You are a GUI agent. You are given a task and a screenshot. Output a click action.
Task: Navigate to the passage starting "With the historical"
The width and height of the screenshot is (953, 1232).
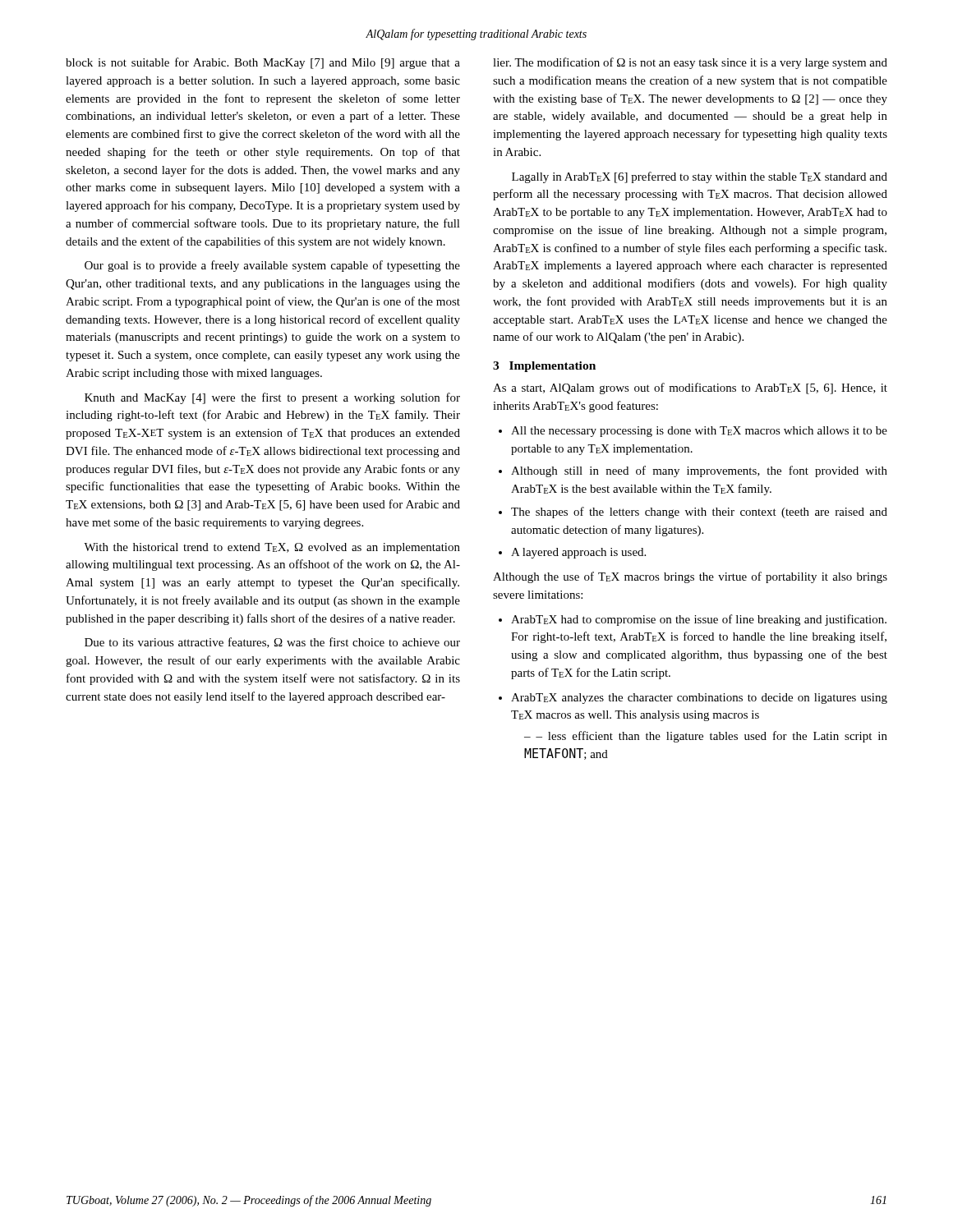pos(263,583)
